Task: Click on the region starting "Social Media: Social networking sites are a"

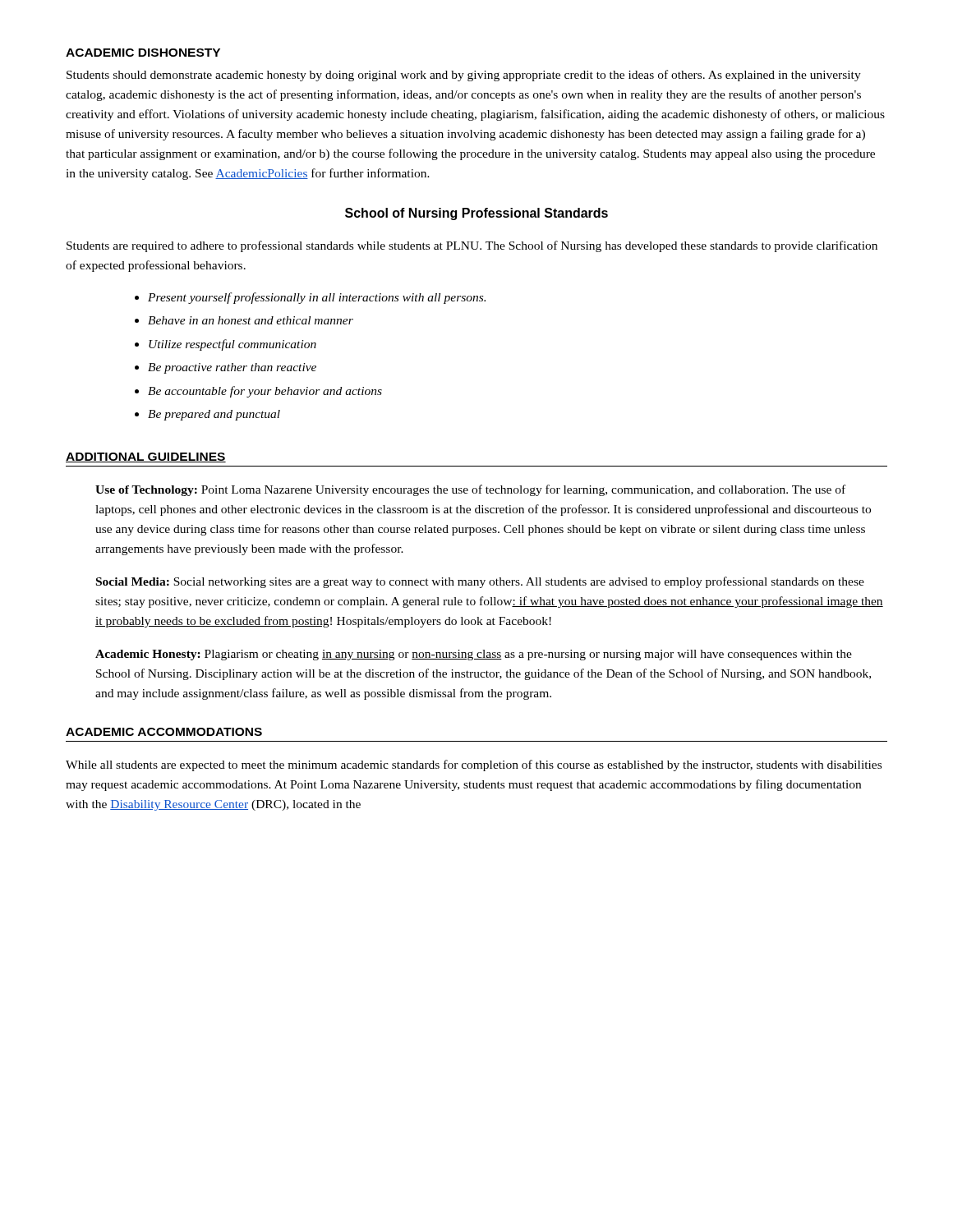Action: (x=489, y=601)
